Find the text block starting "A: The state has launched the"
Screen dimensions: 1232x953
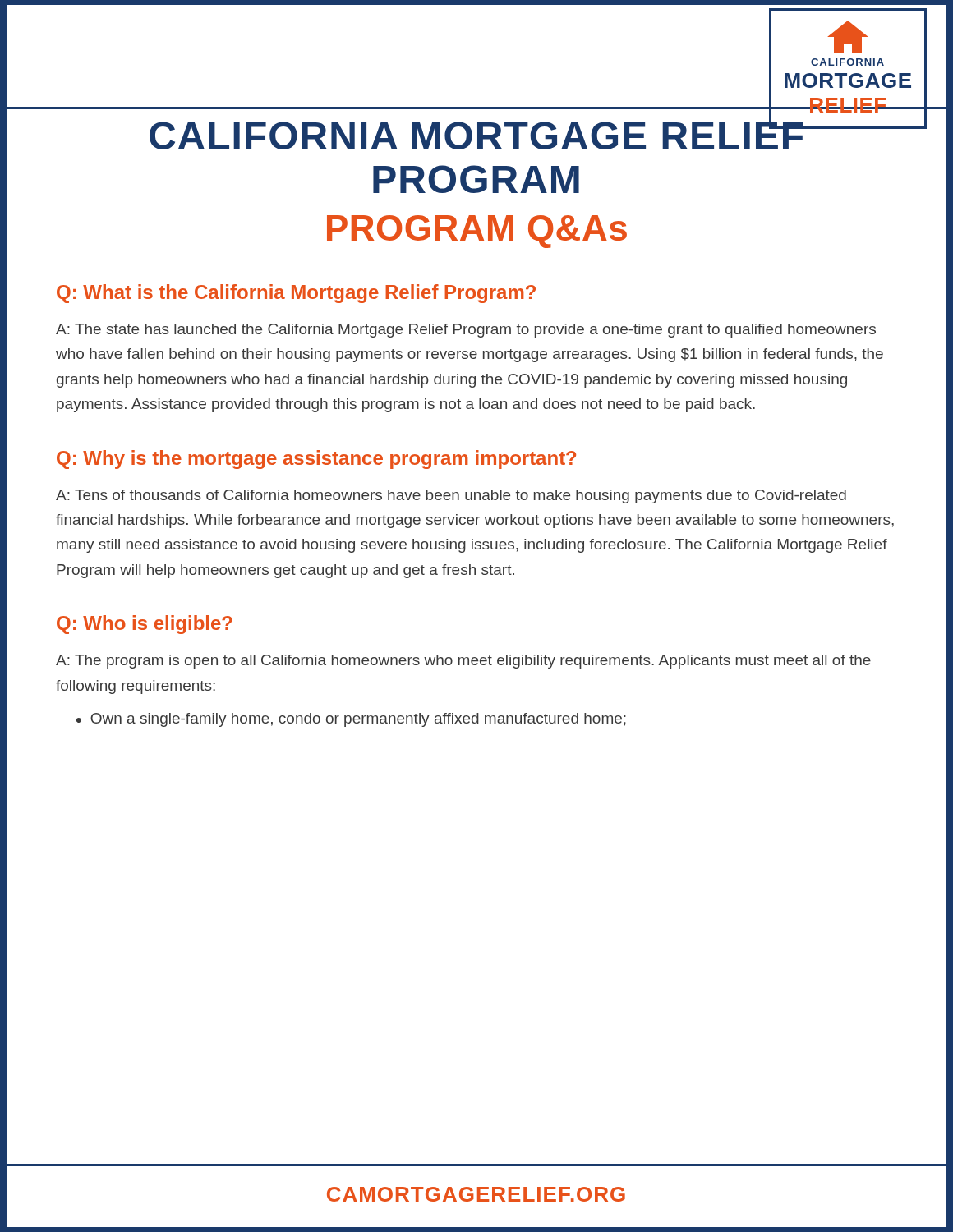[470, 366]
